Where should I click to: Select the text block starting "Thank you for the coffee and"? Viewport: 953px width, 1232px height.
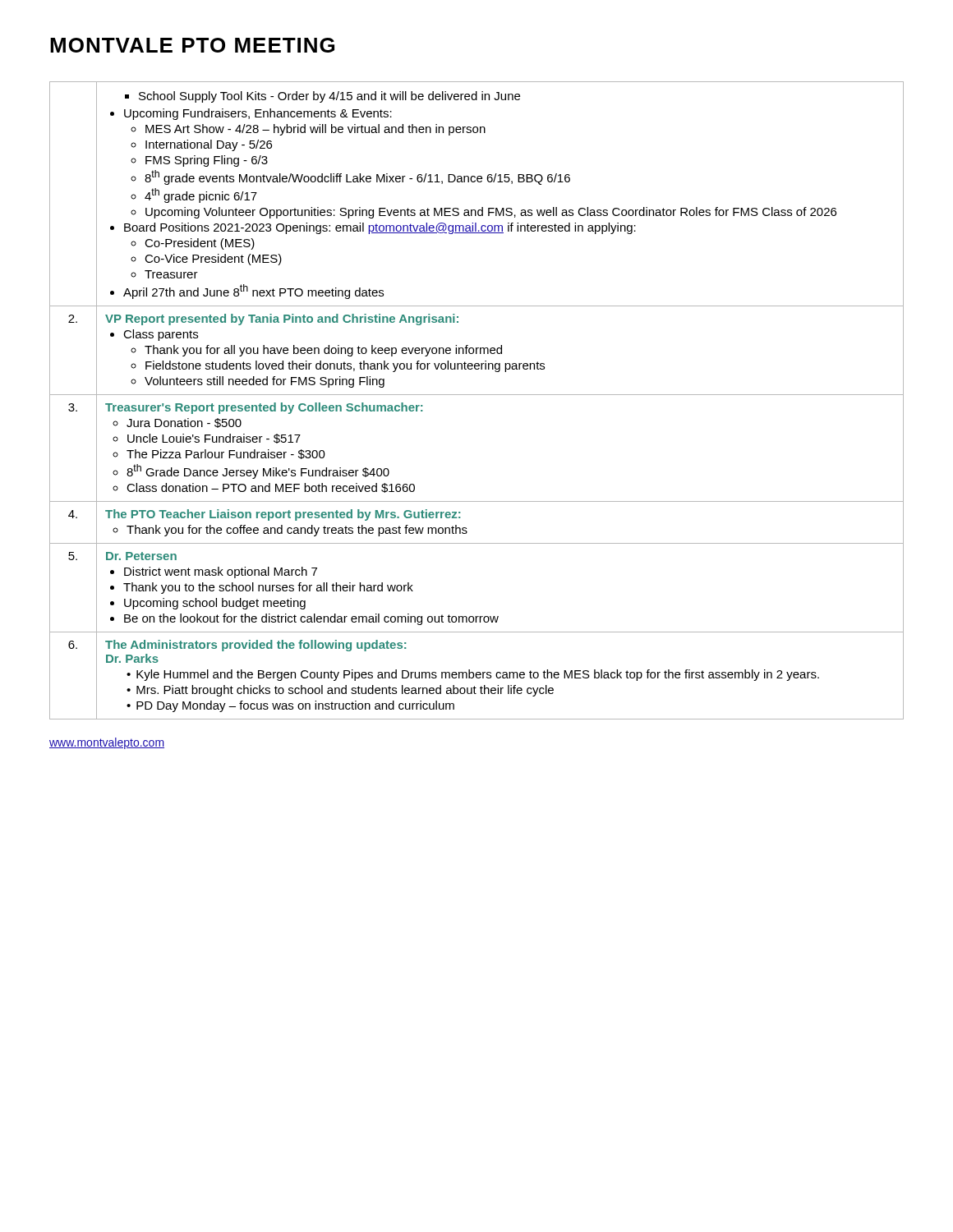click(x=290, y=531)
